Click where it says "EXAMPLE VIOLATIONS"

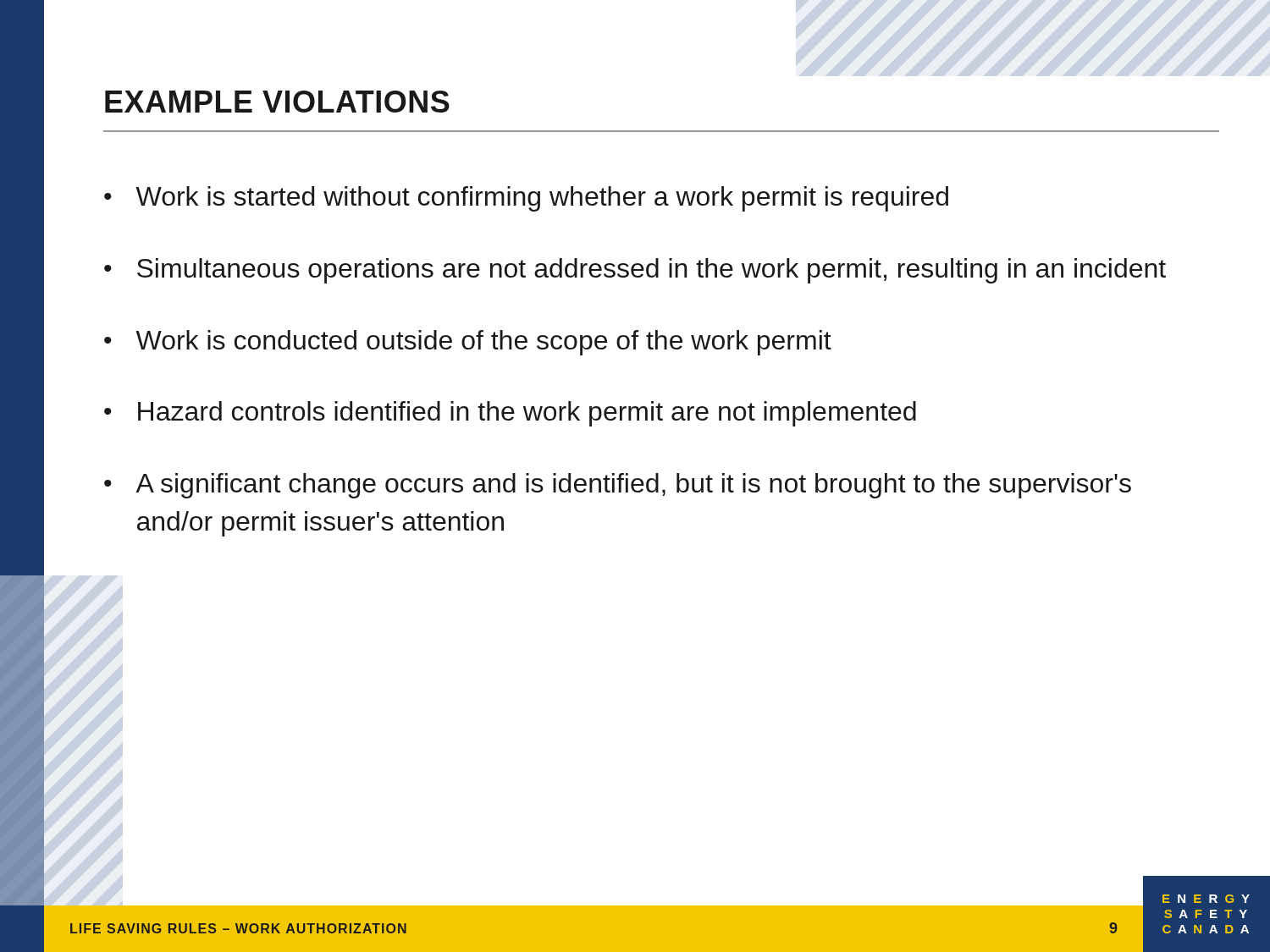(277, 102)
